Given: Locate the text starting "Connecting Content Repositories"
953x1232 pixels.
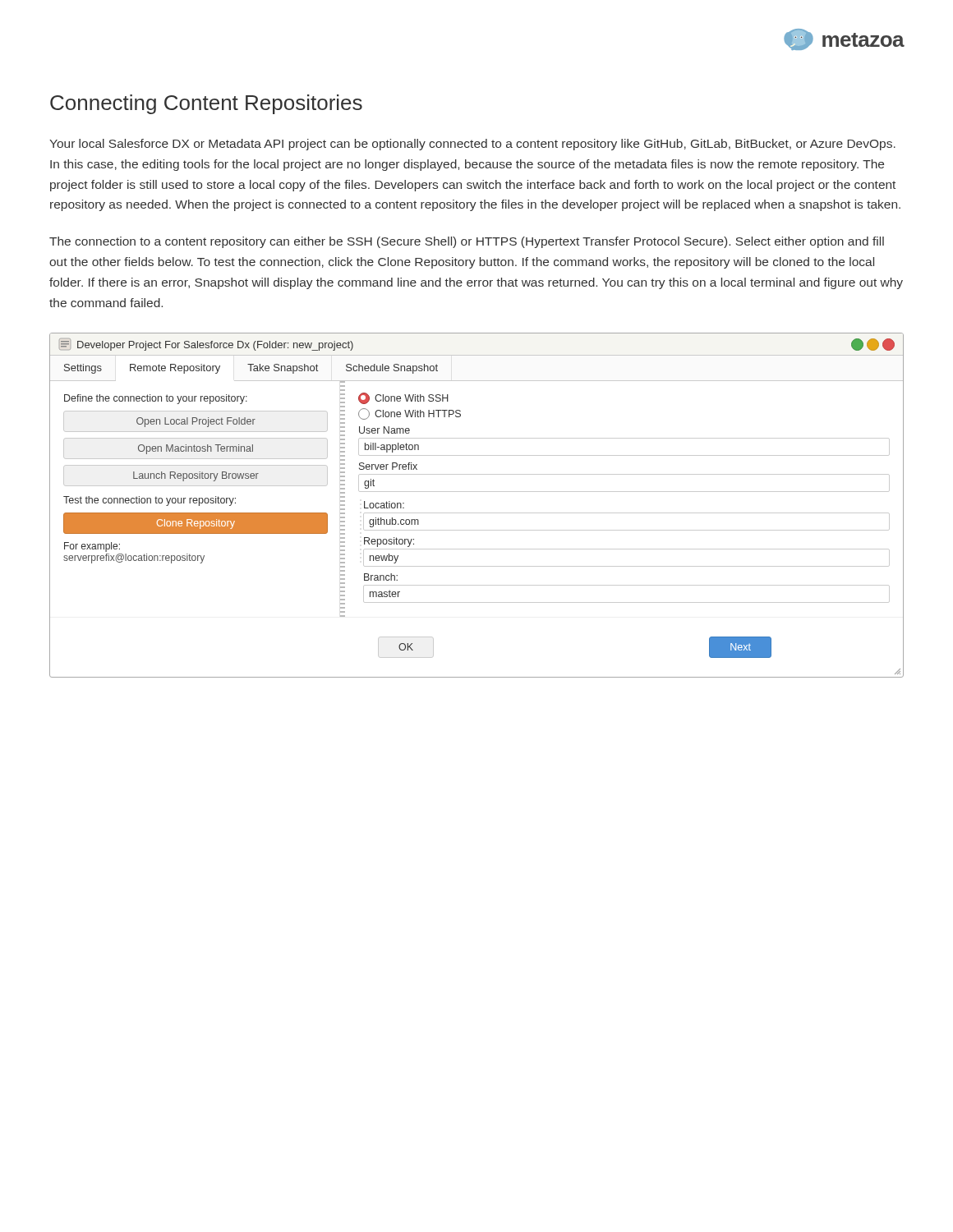Looking at the screenshot, I should click(206, 103).
